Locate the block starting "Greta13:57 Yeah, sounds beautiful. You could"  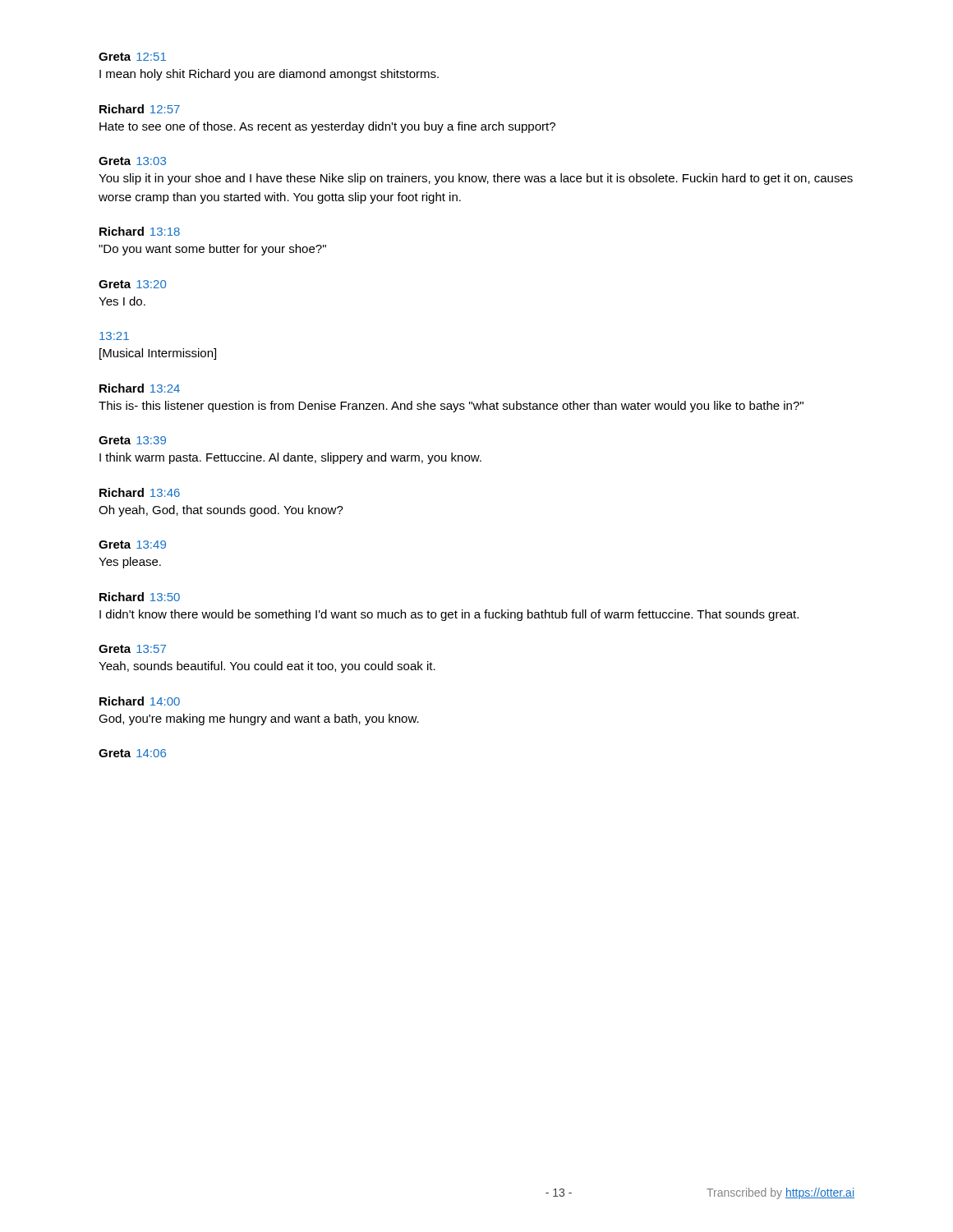(132, 649)
